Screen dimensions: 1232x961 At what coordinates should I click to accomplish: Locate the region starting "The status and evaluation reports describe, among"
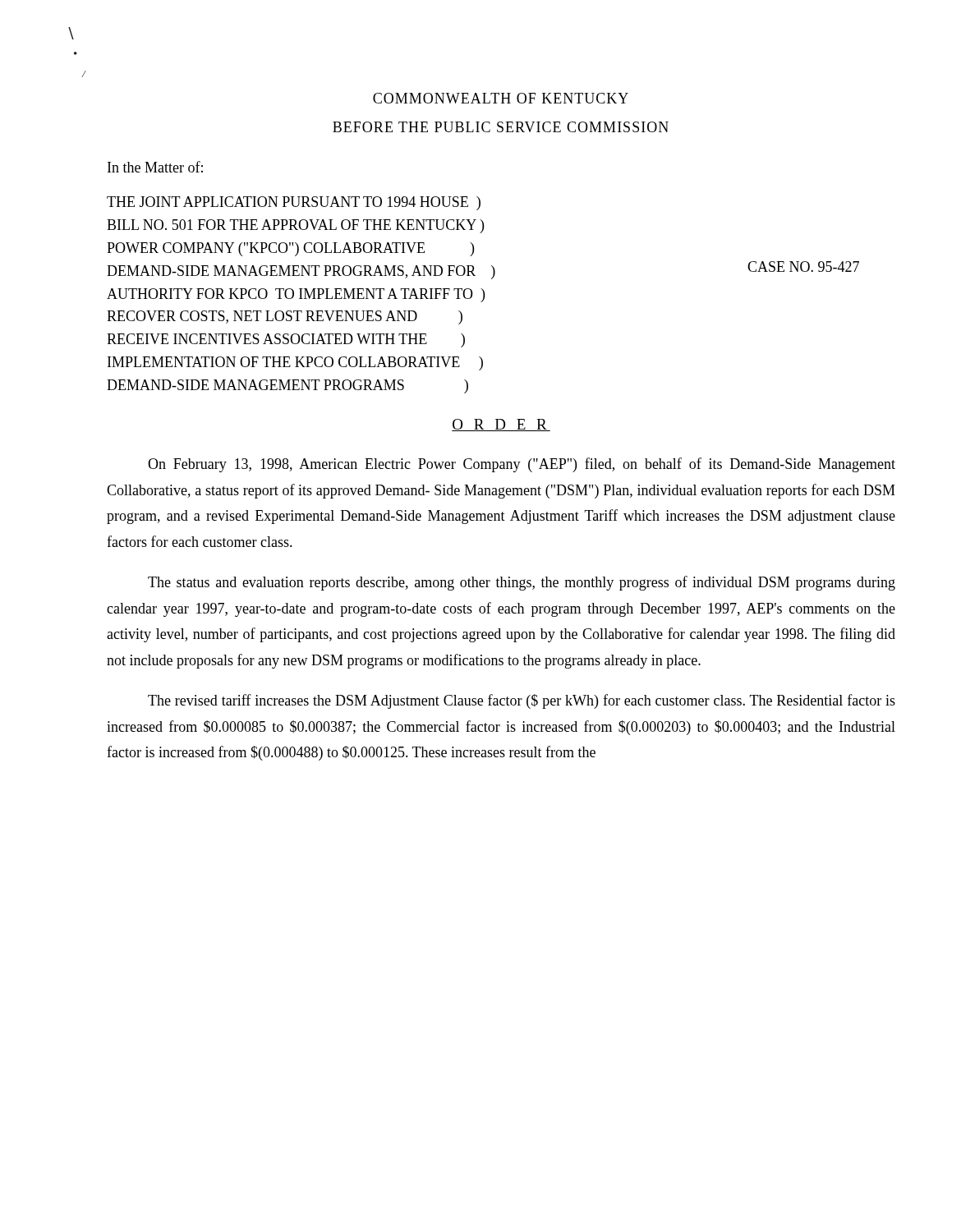click(x=501, y=621)
